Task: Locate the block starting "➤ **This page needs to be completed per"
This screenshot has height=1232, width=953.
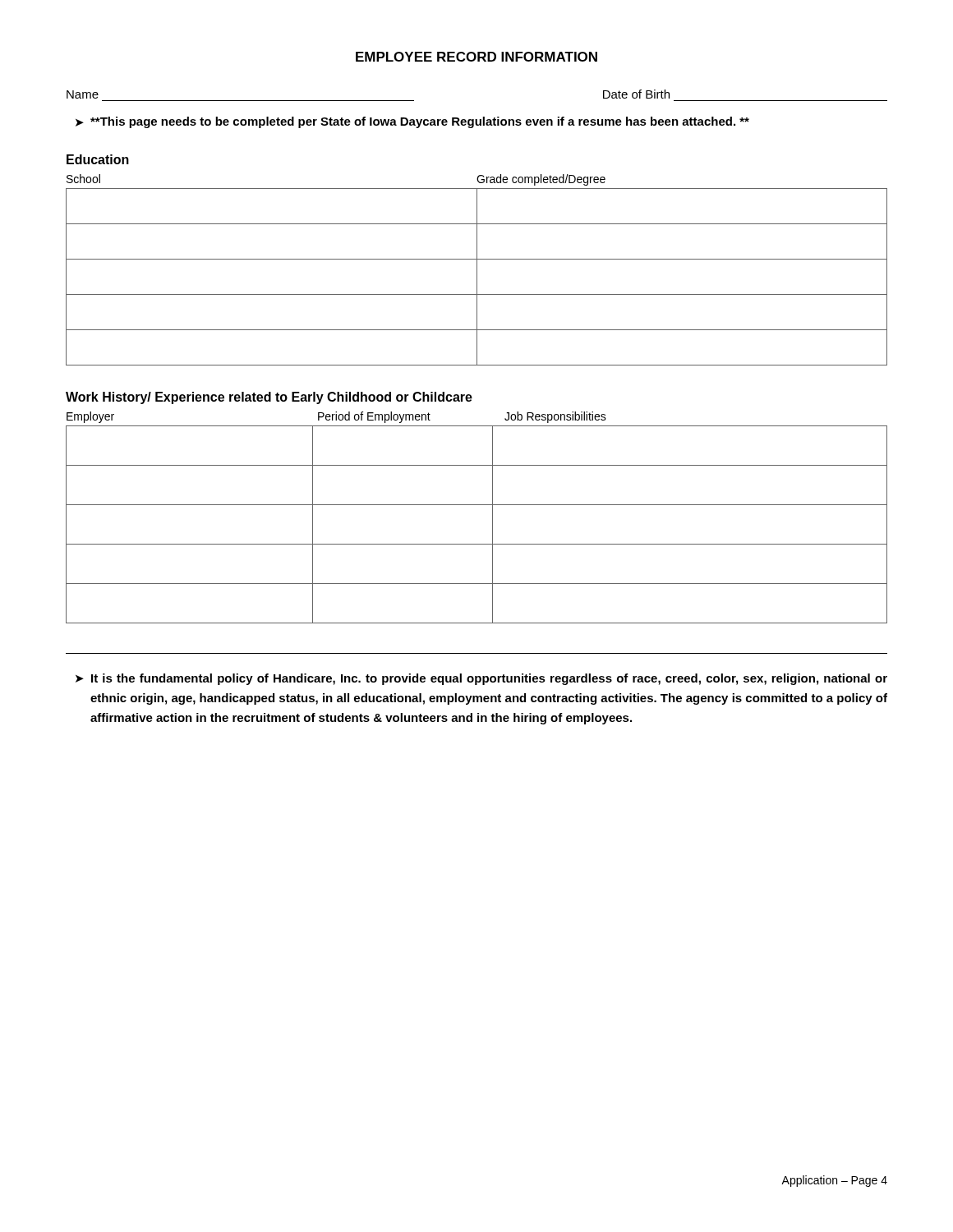Action: 412,122
